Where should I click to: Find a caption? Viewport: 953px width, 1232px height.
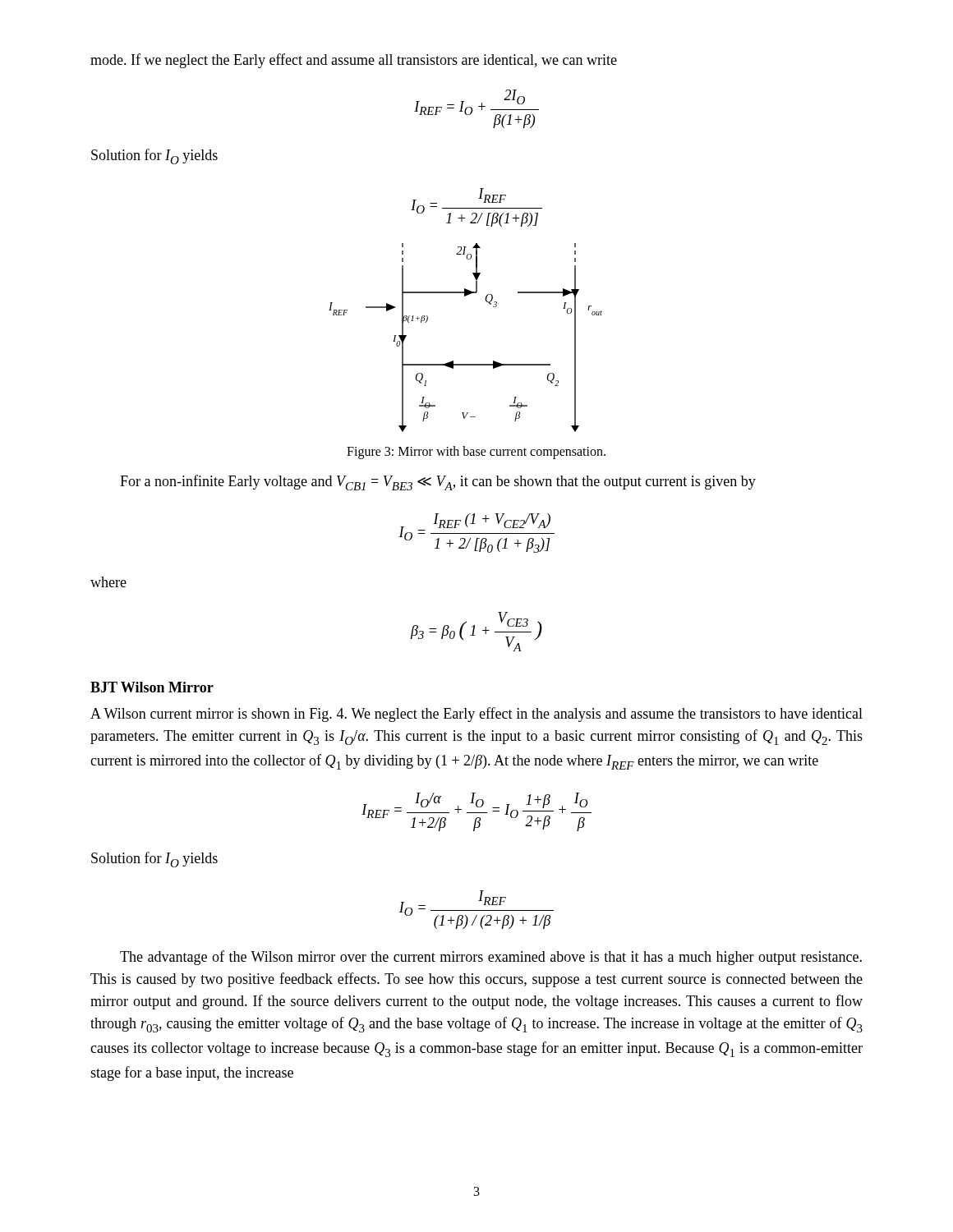coord(476,451)
